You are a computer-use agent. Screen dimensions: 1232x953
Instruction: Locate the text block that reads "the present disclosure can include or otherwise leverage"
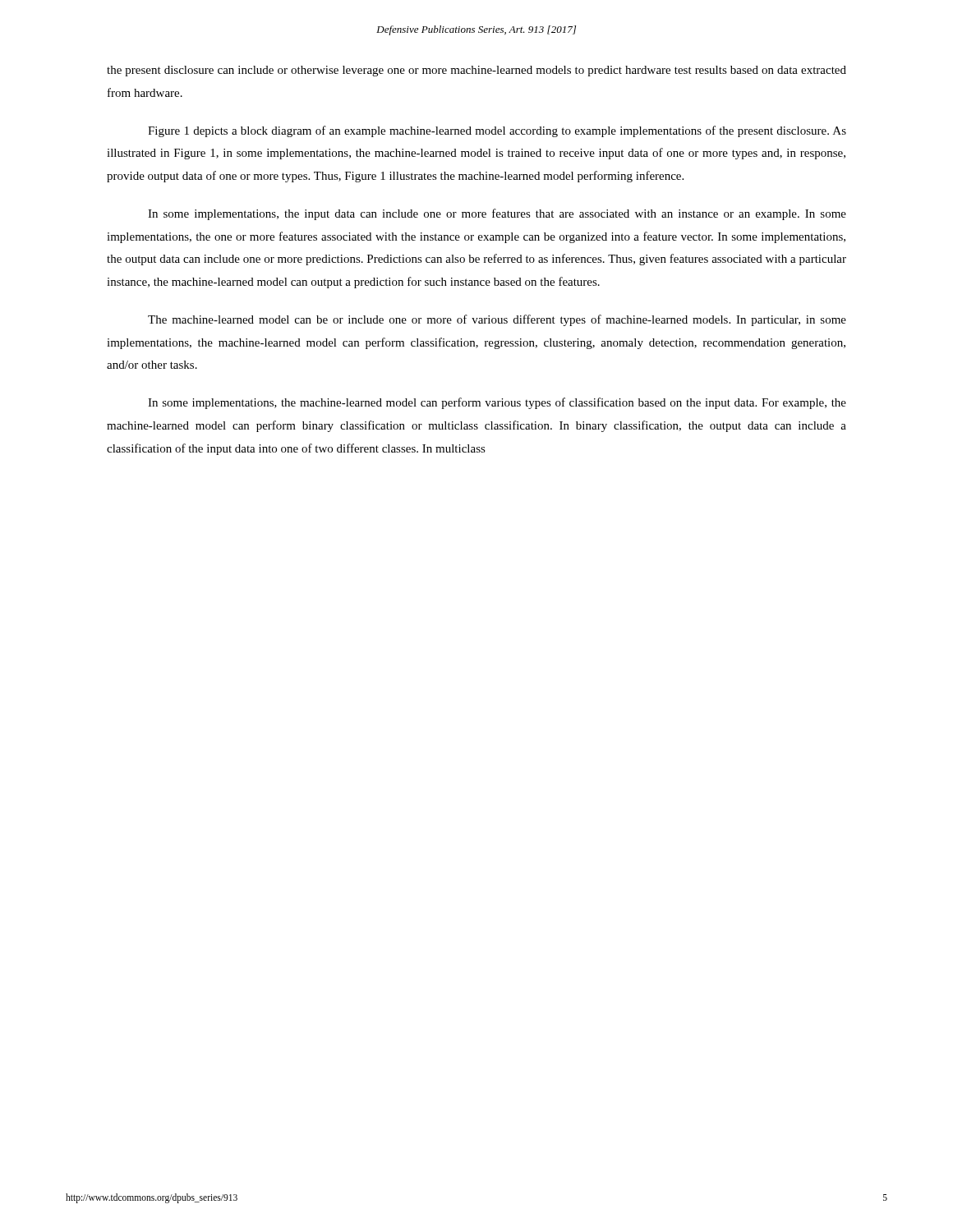pos(476,81)
